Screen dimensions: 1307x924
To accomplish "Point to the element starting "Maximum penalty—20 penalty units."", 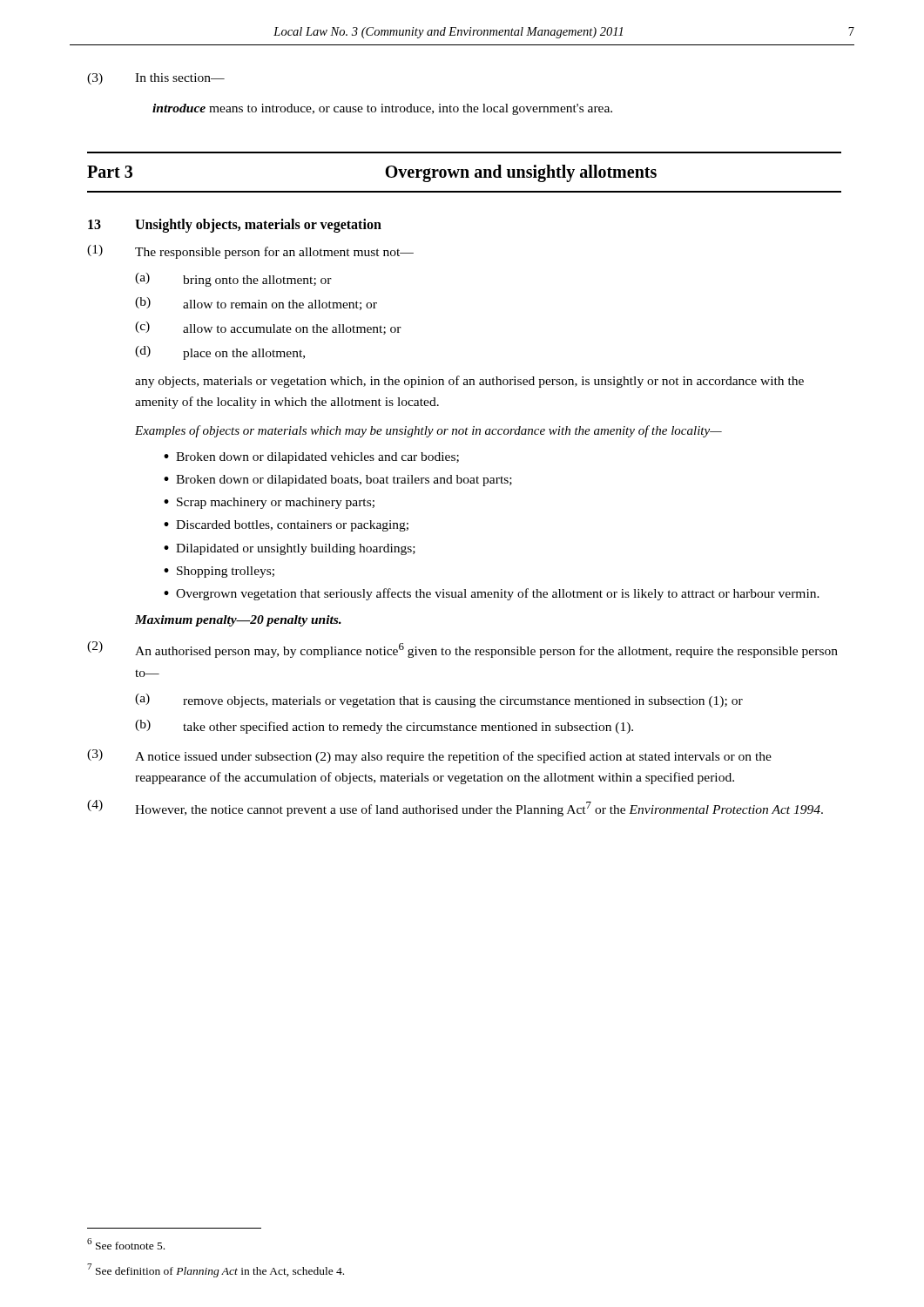I will 238,619.
